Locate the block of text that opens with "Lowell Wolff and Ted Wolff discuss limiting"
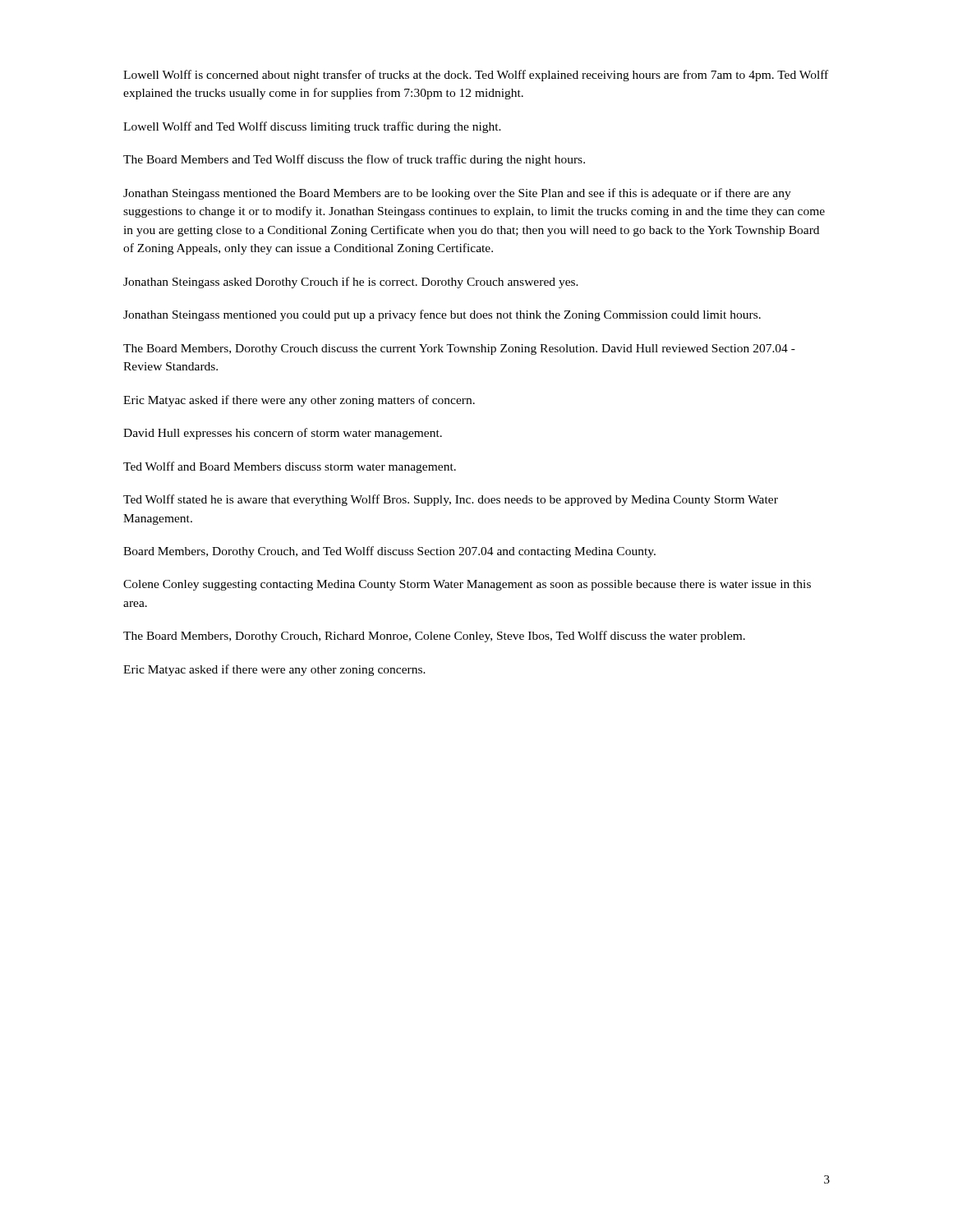 point(312,126)
